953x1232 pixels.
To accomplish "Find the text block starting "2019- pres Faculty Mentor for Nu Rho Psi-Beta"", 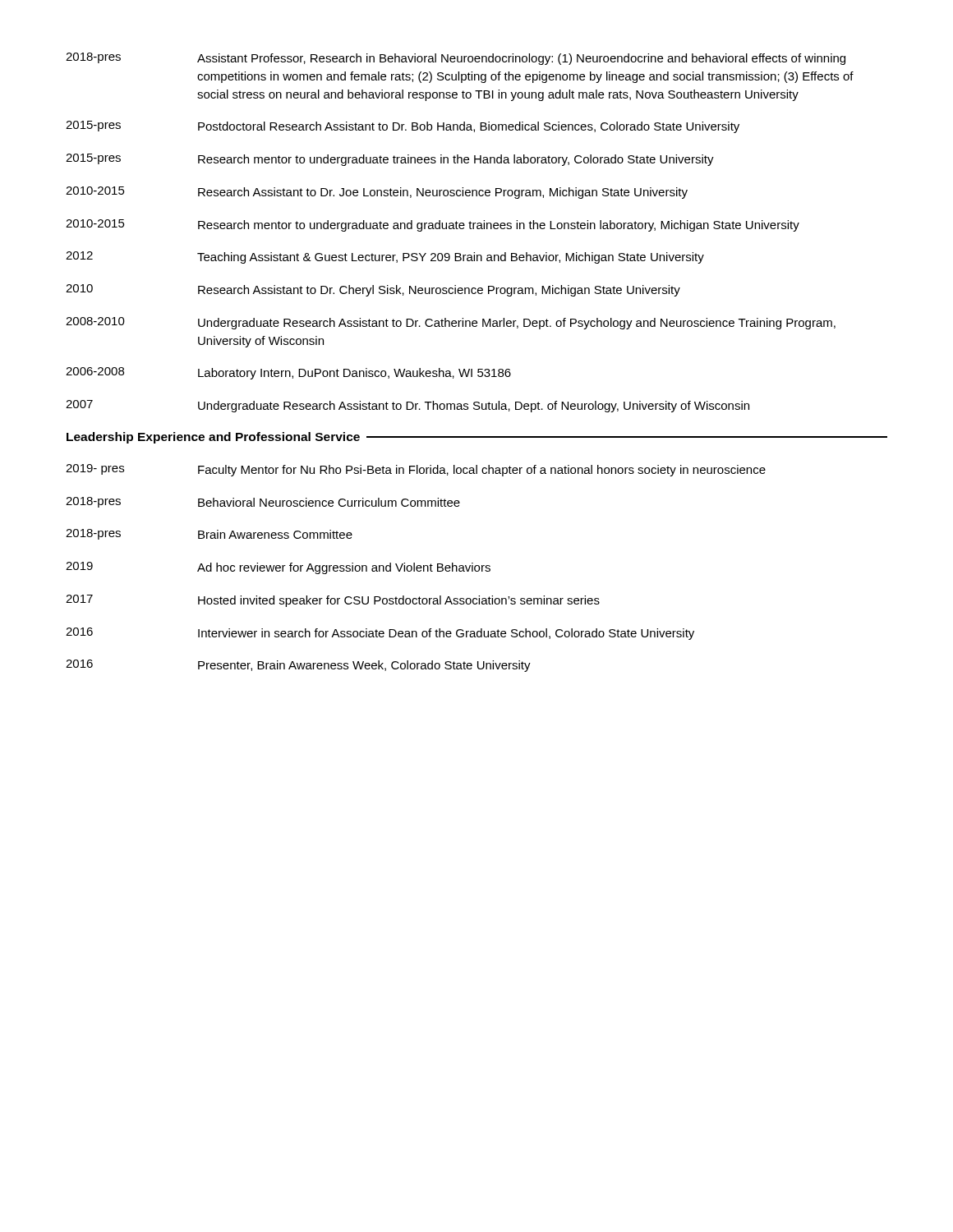I will coord(476,469).
